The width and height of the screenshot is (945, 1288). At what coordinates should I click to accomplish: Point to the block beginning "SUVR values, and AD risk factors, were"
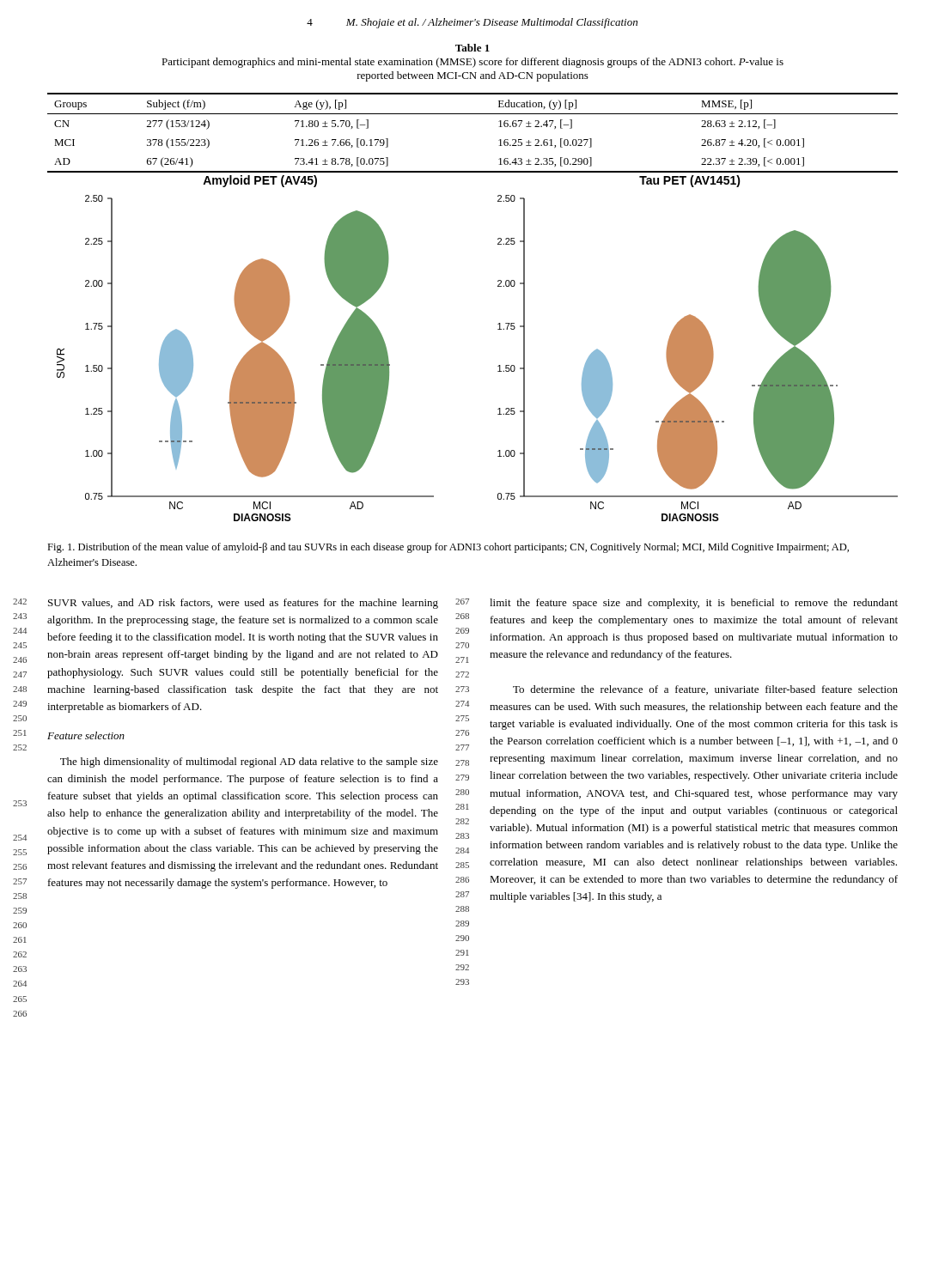click(243, 654)
